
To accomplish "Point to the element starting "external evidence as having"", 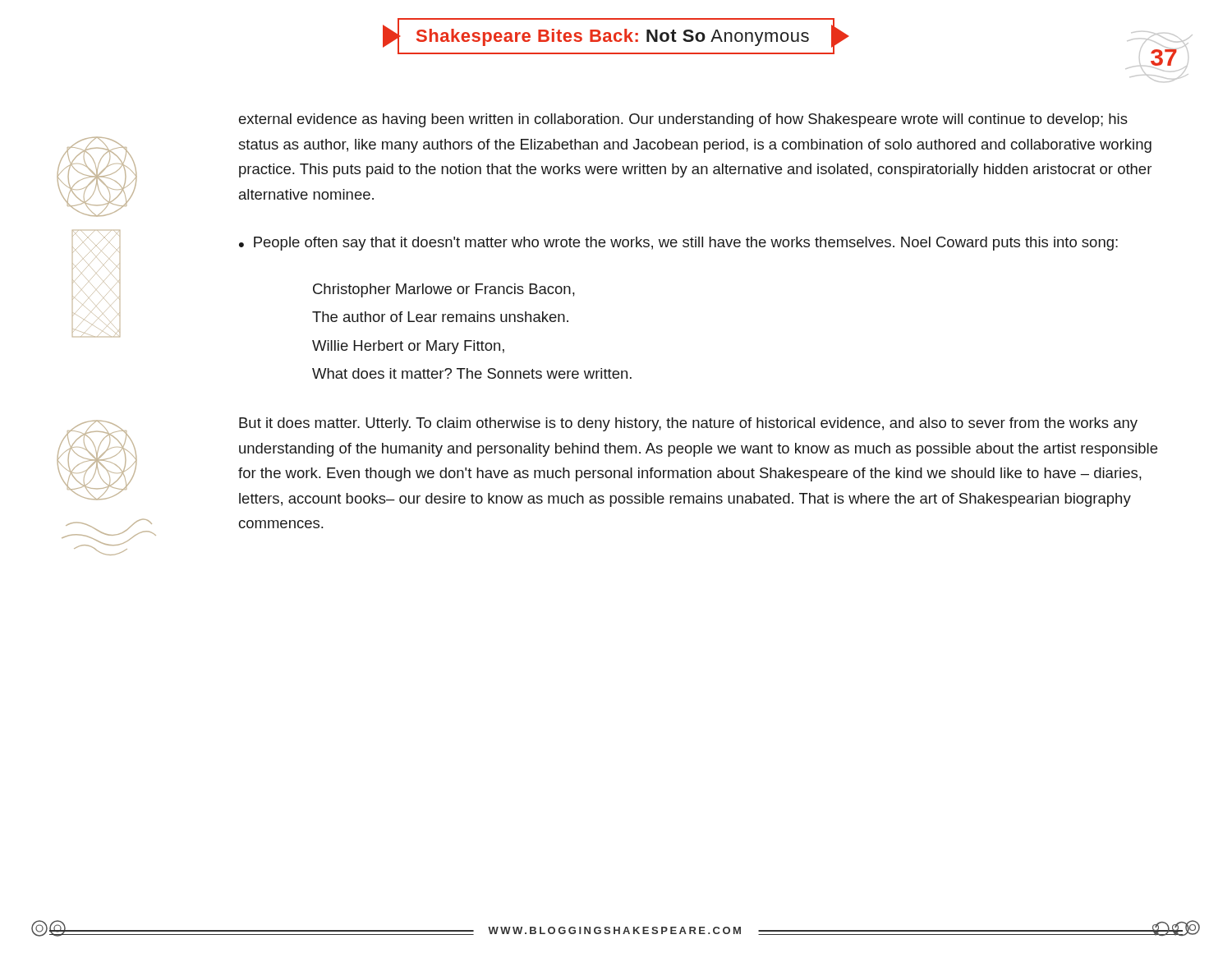I will click(x=695, y=156).
